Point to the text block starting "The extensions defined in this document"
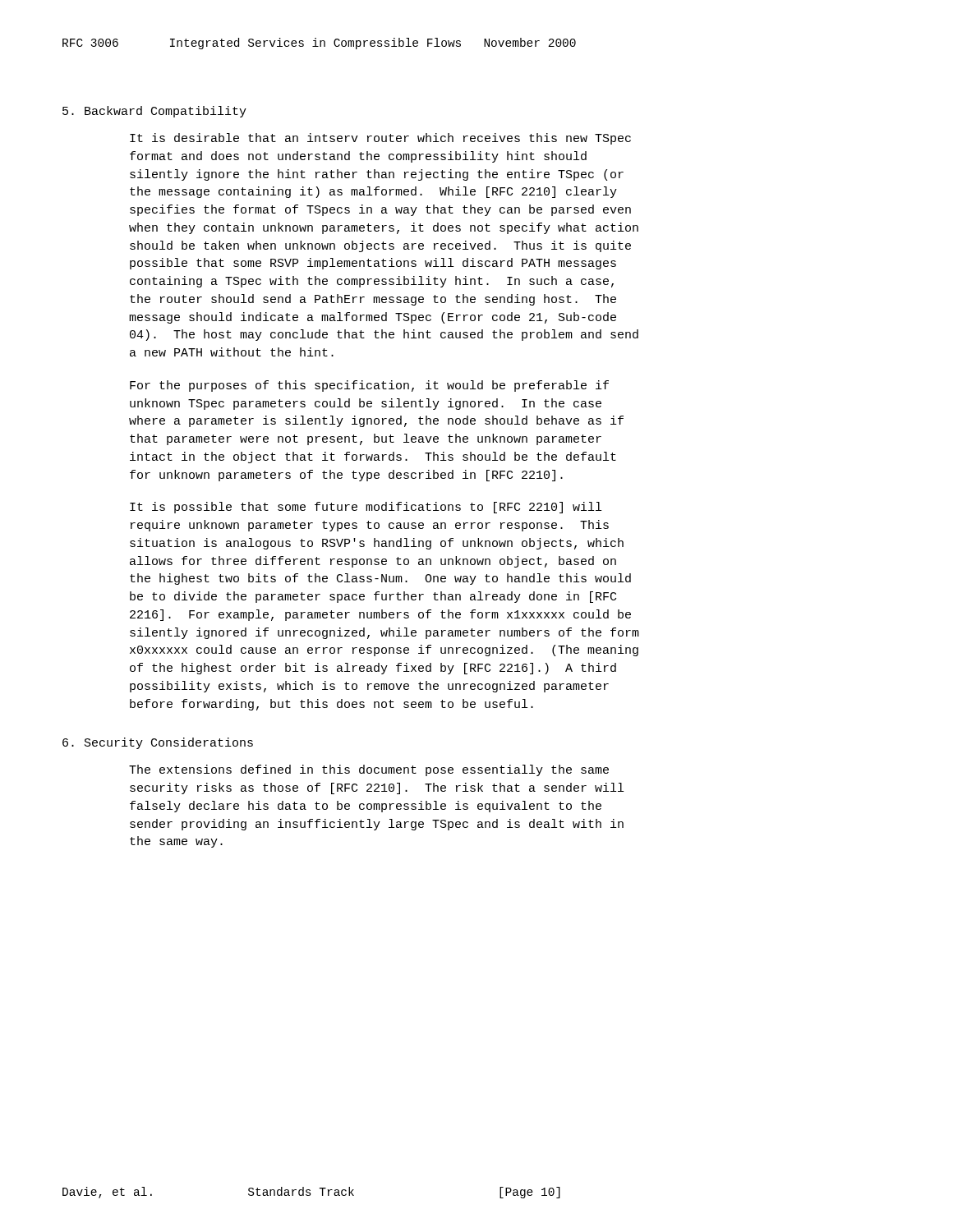Viewport: 953px width, 1232px height. point(366,807)
